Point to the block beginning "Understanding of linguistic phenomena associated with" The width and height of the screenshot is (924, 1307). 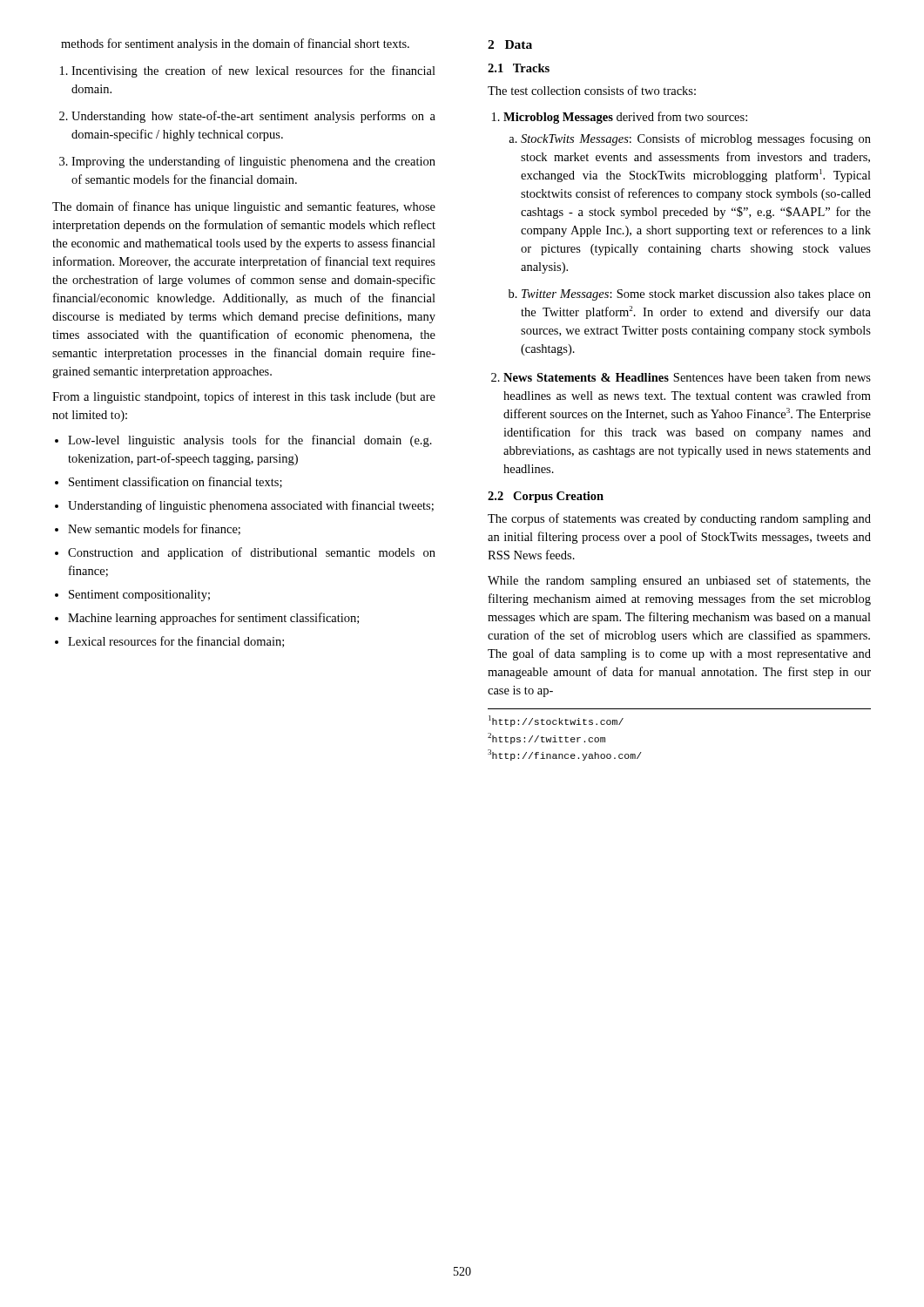click(251, 506)
